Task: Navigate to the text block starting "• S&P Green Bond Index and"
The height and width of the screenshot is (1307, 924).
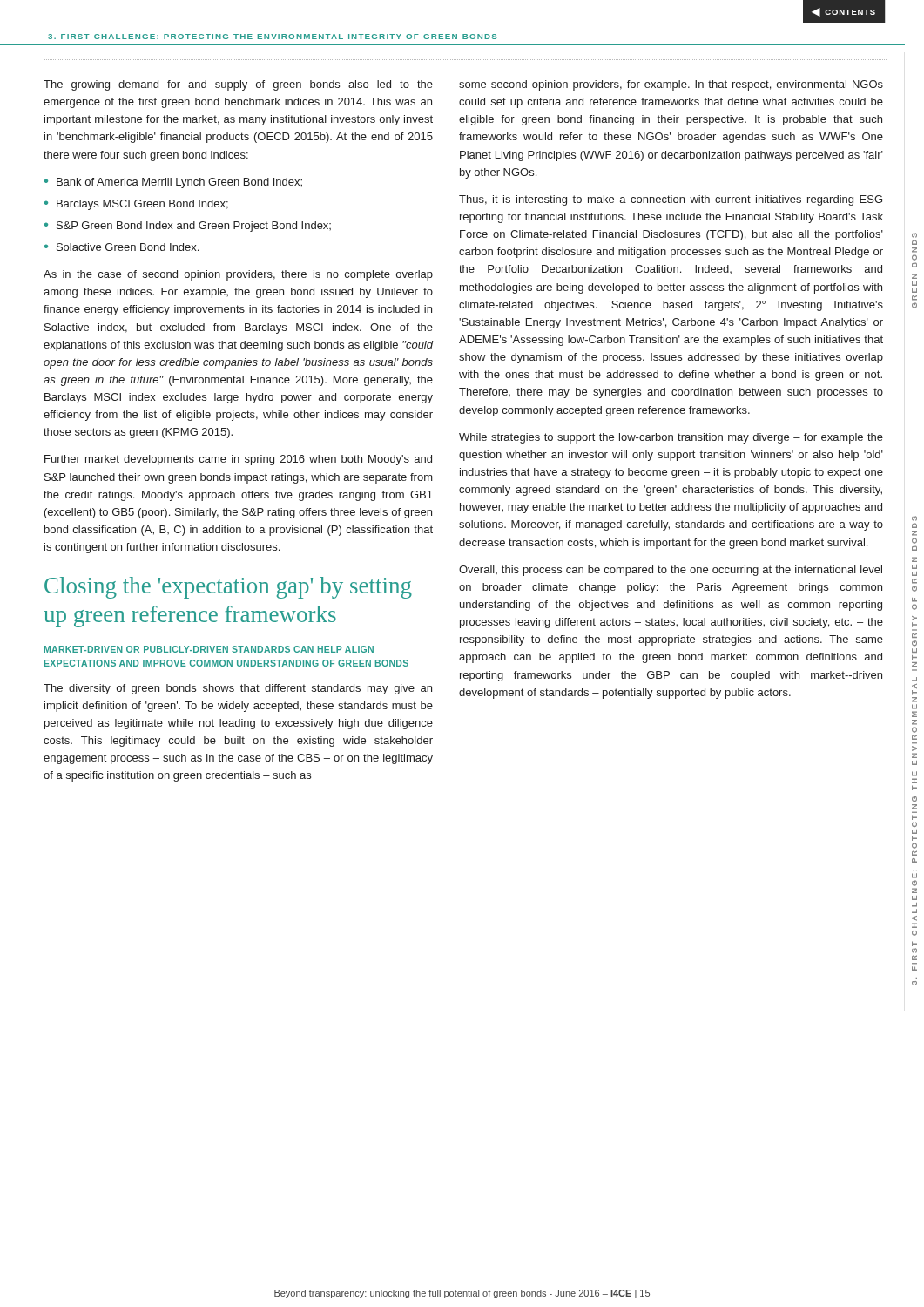Action: pos(188,226)
